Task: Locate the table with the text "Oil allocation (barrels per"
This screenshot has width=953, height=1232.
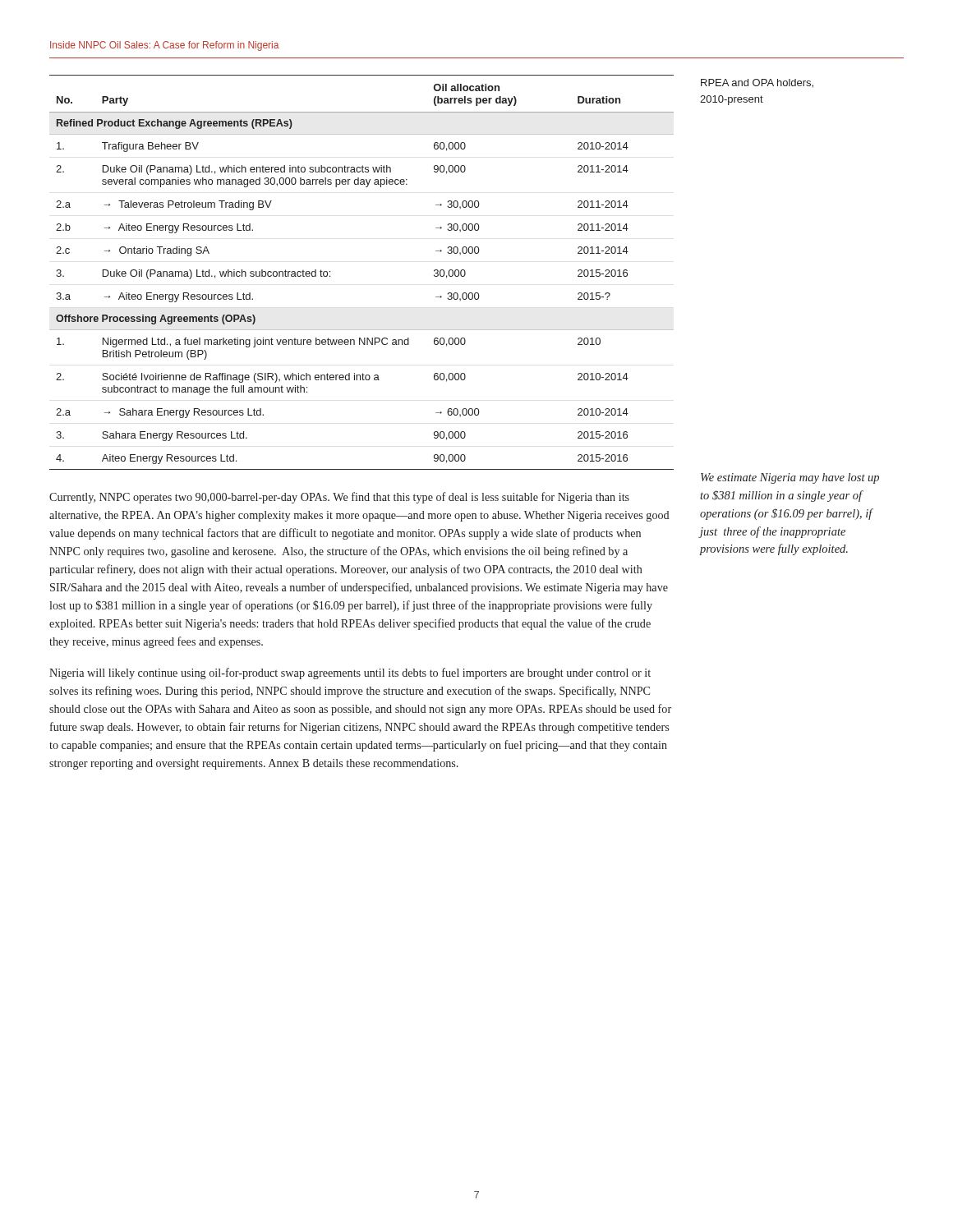Action: coord(361,272)
